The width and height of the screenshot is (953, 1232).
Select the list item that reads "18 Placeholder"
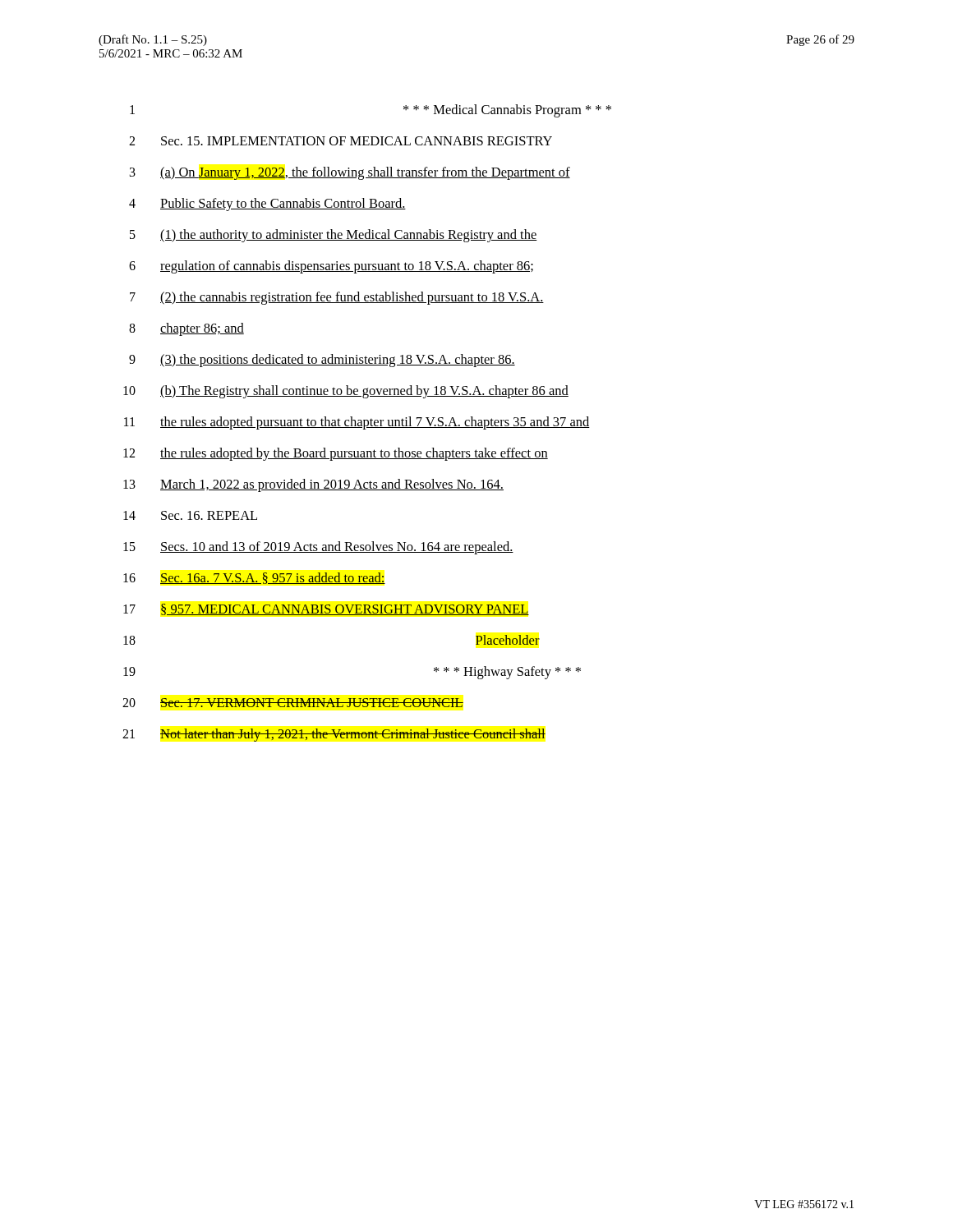point(476,641)
